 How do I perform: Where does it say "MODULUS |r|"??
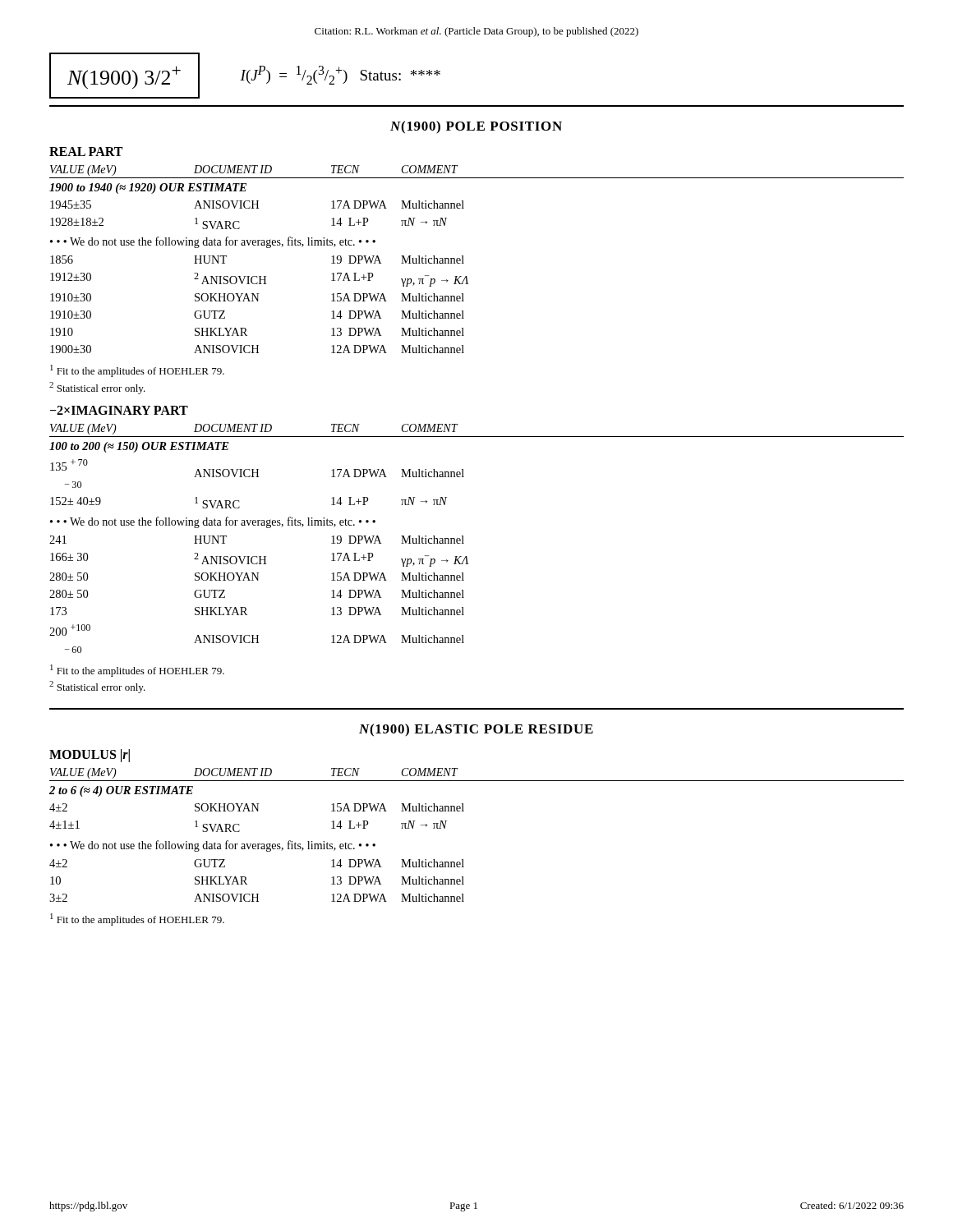(90, 754)
